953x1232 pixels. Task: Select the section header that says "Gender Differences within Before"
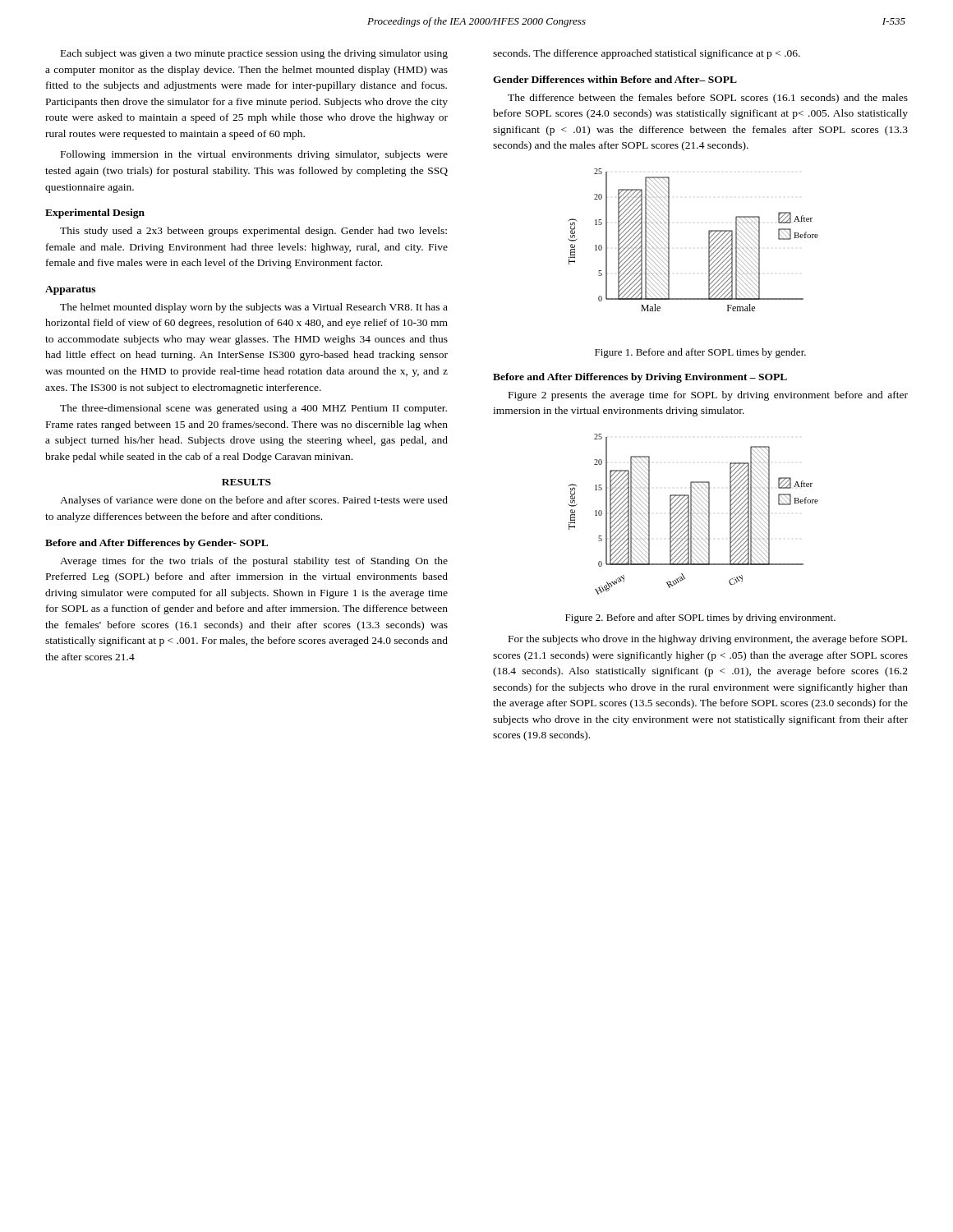(615, 79)
